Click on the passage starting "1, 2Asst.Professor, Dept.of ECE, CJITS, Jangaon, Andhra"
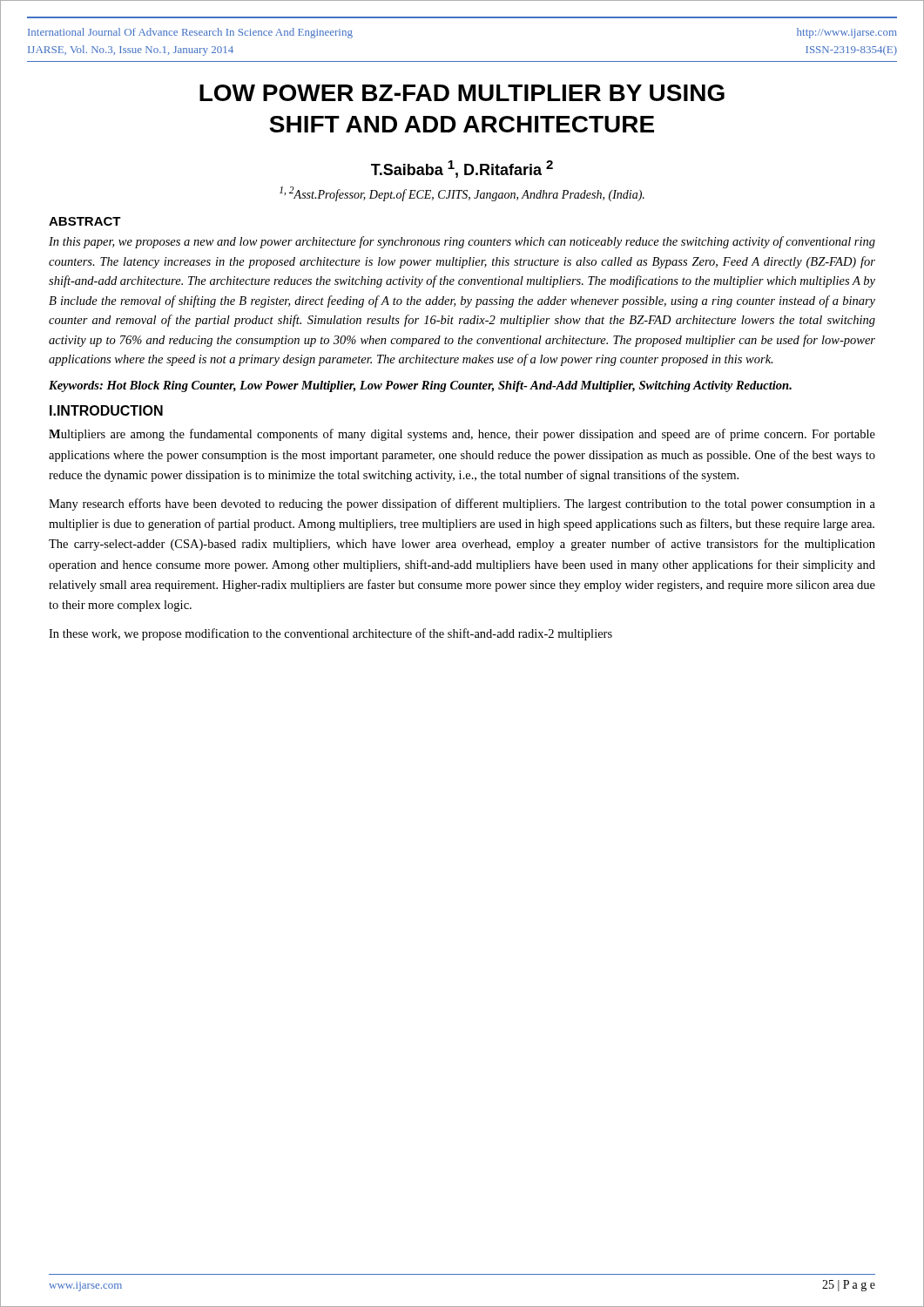This screenshot has width=924, height=1307. tap(462, 193)
